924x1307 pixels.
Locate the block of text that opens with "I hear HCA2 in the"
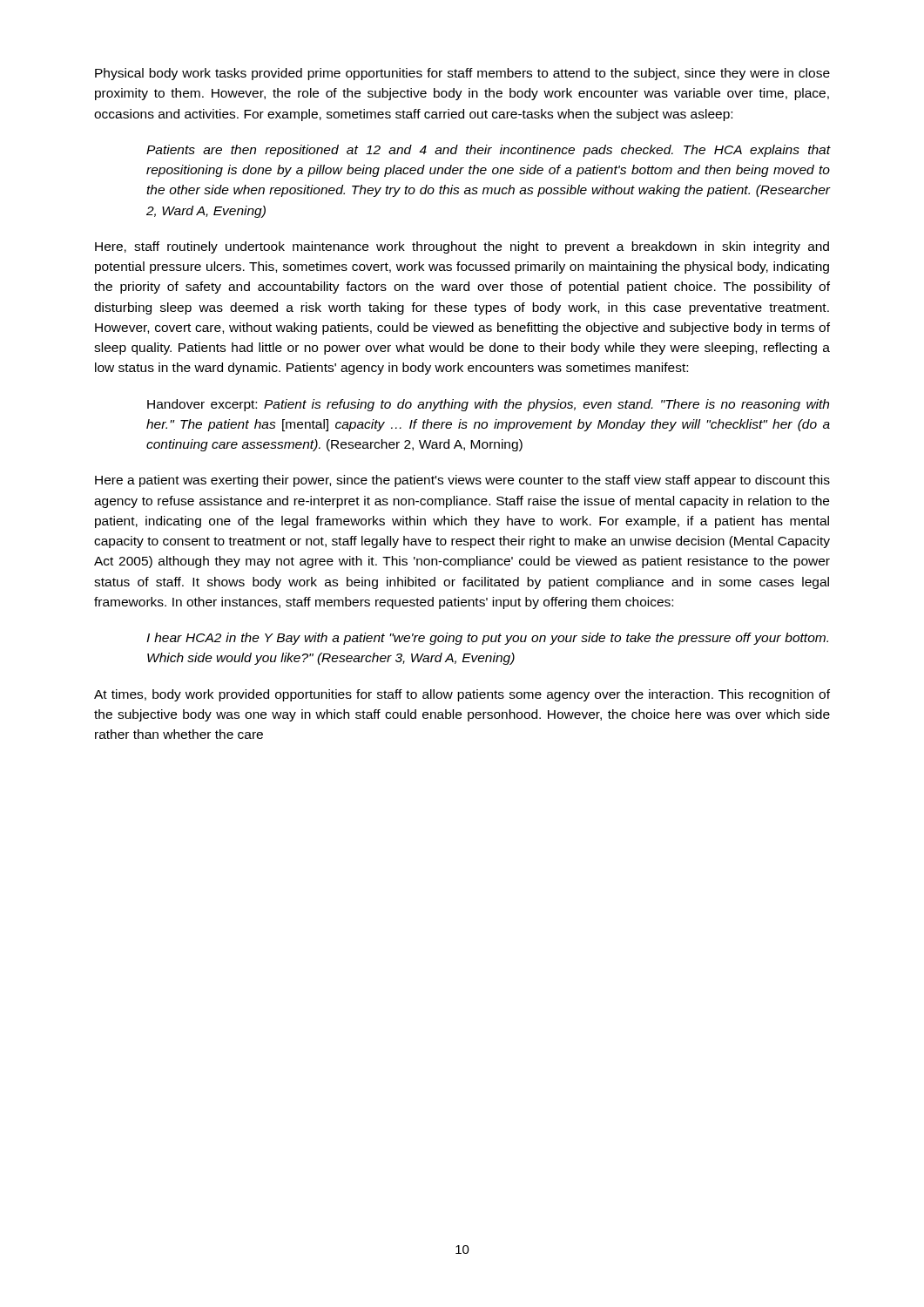pyautogui.click(x=488, y=647)
